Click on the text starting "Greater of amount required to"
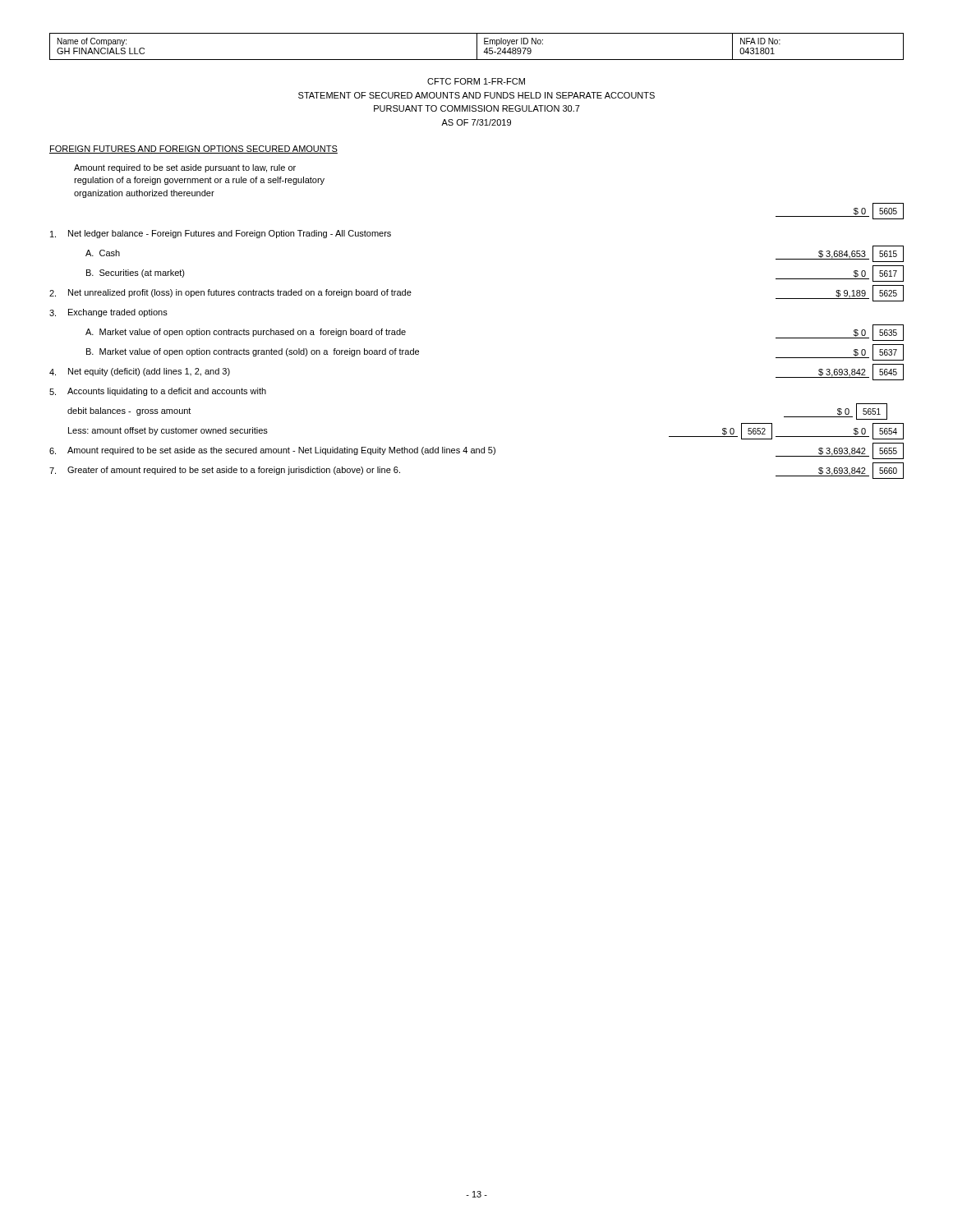The width and height of the screenshot is (953, 1232). pos(276,470)
